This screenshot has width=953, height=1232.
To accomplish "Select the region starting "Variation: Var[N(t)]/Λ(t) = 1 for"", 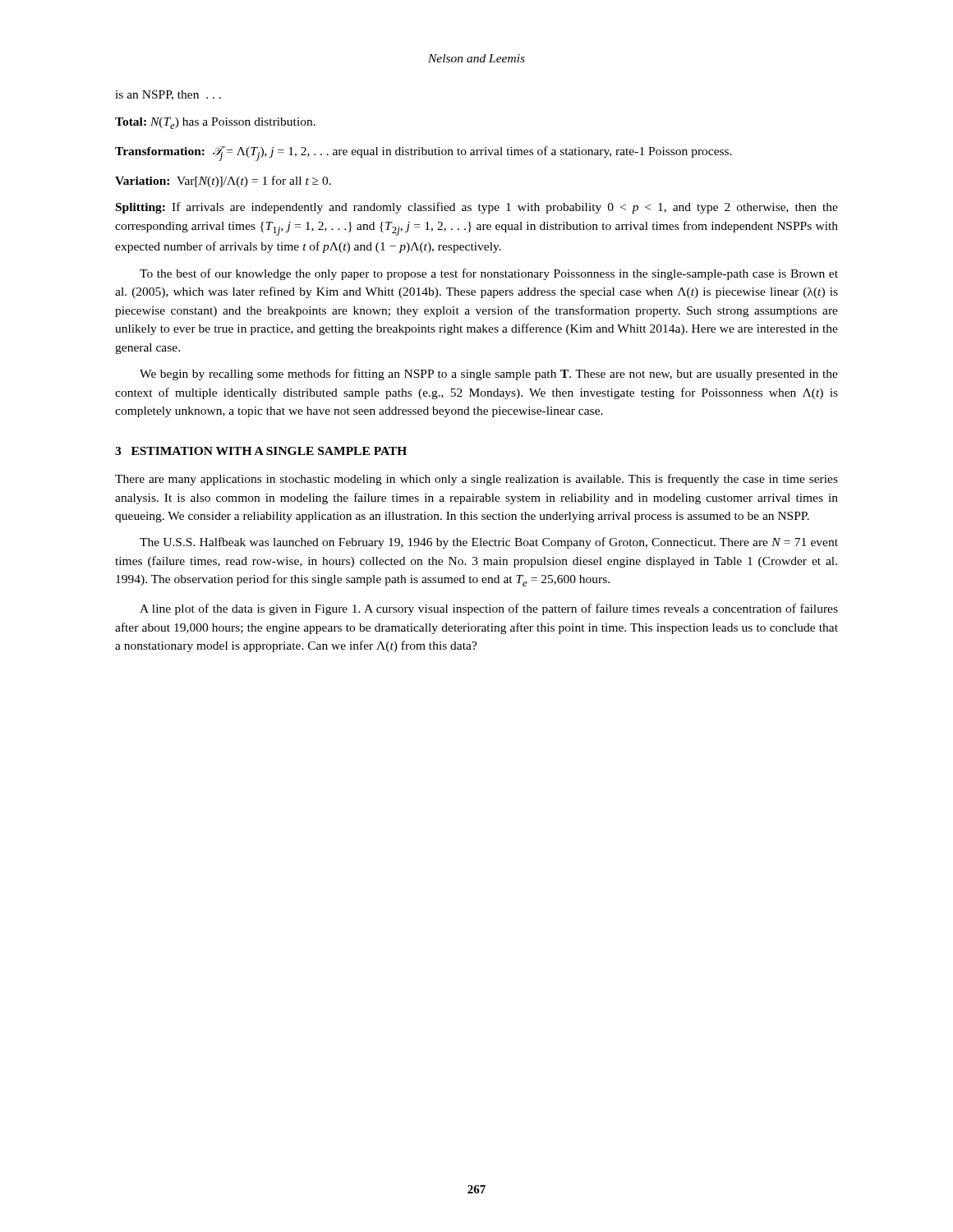I will [223, 180].
